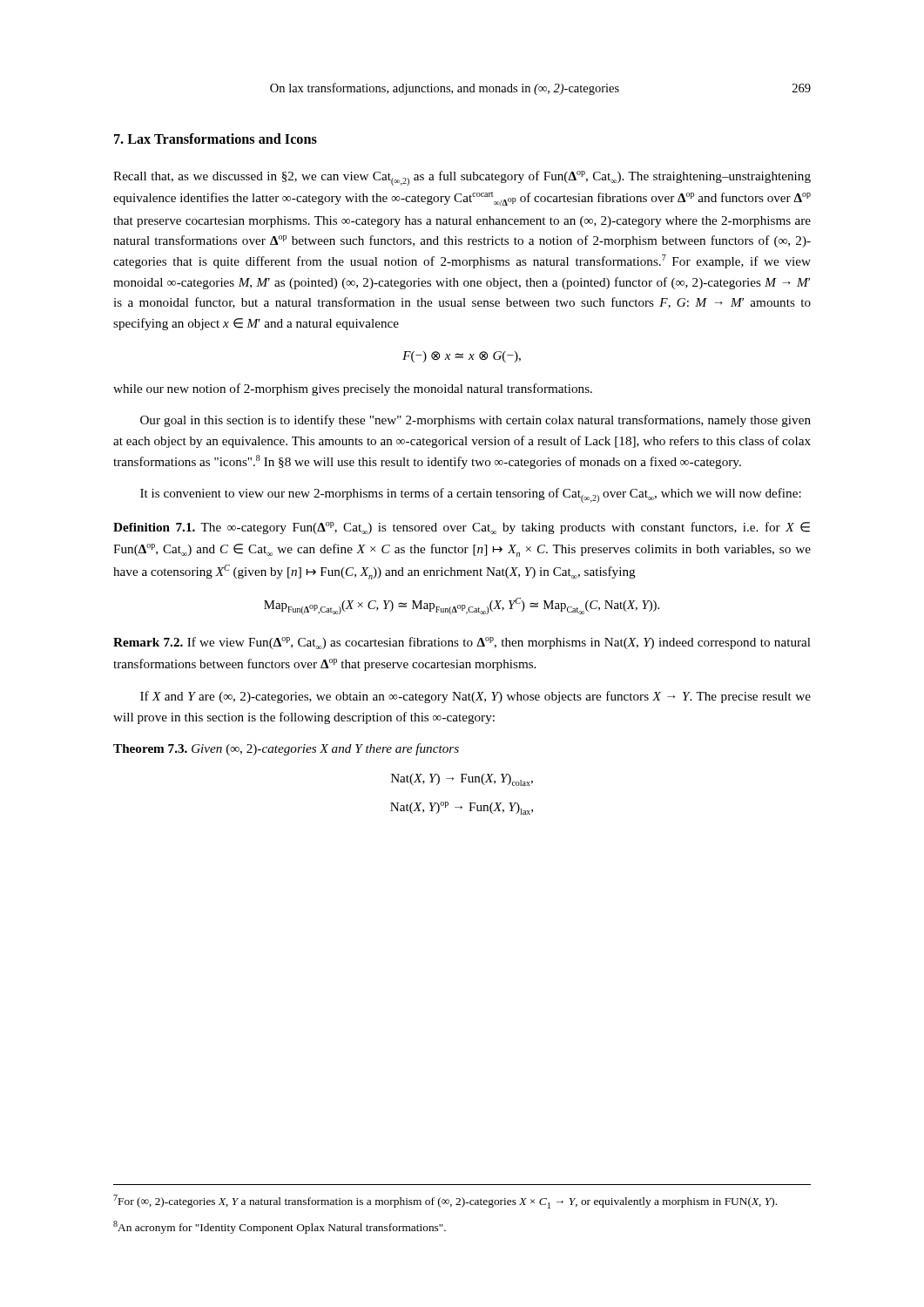Viewport: 924px width, 1307px height.
Task: Point to the formula beginning "MapFun(Δop,Cat∞)(X × C, Y)"
Action: 462,607
